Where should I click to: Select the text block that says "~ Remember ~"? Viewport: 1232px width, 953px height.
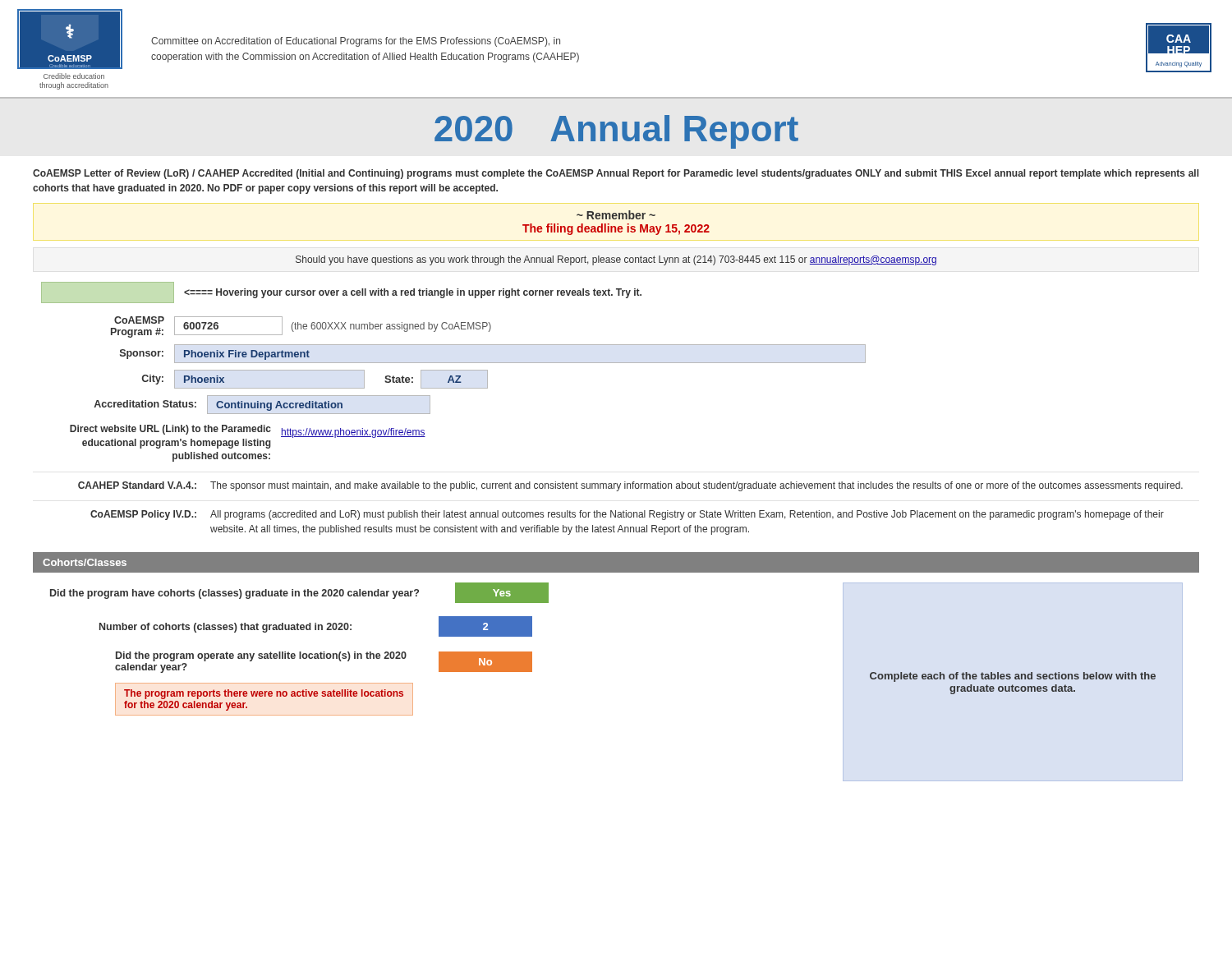pos(616,222)
